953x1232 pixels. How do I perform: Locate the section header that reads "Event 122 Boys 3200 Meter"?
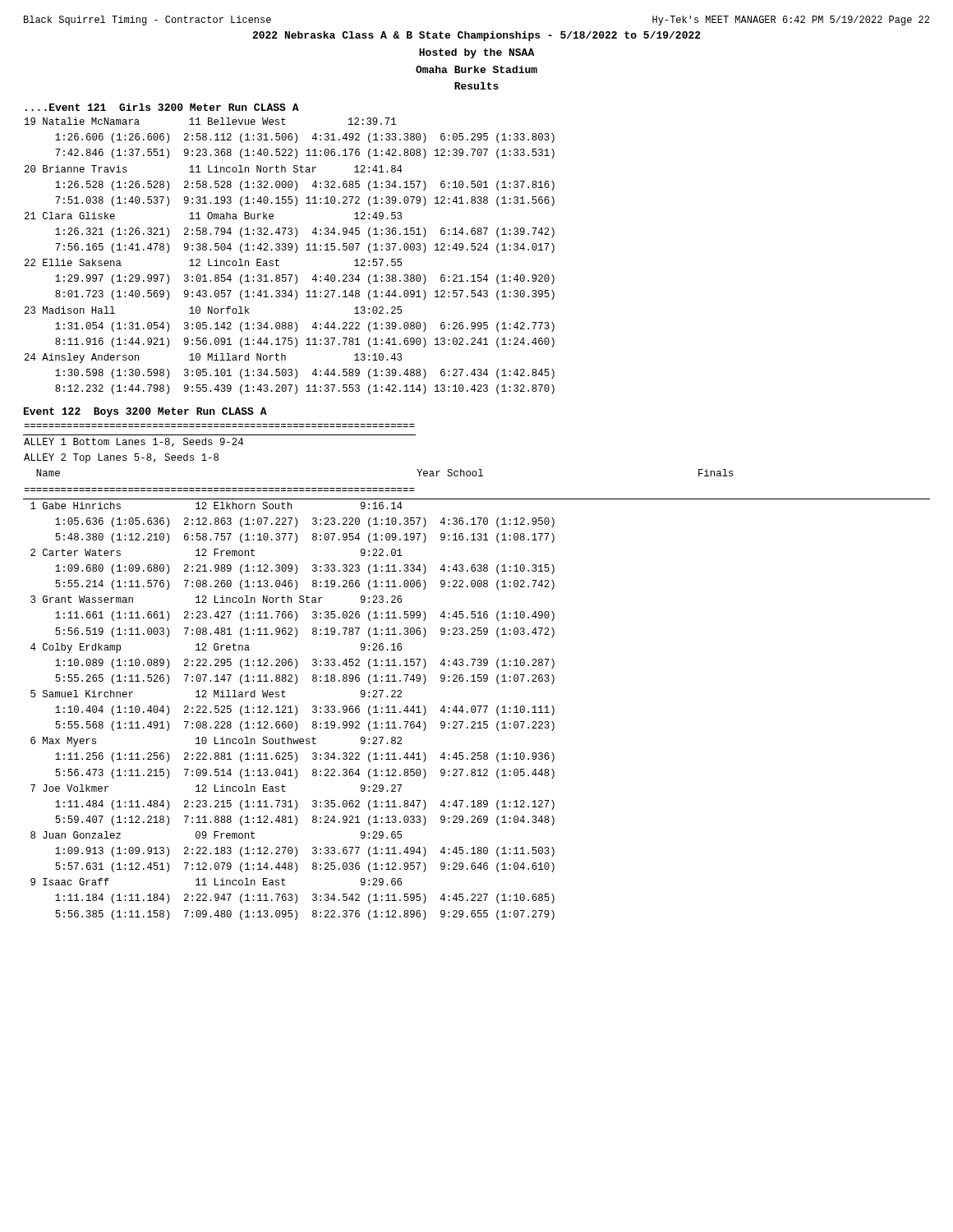point(145,412)
